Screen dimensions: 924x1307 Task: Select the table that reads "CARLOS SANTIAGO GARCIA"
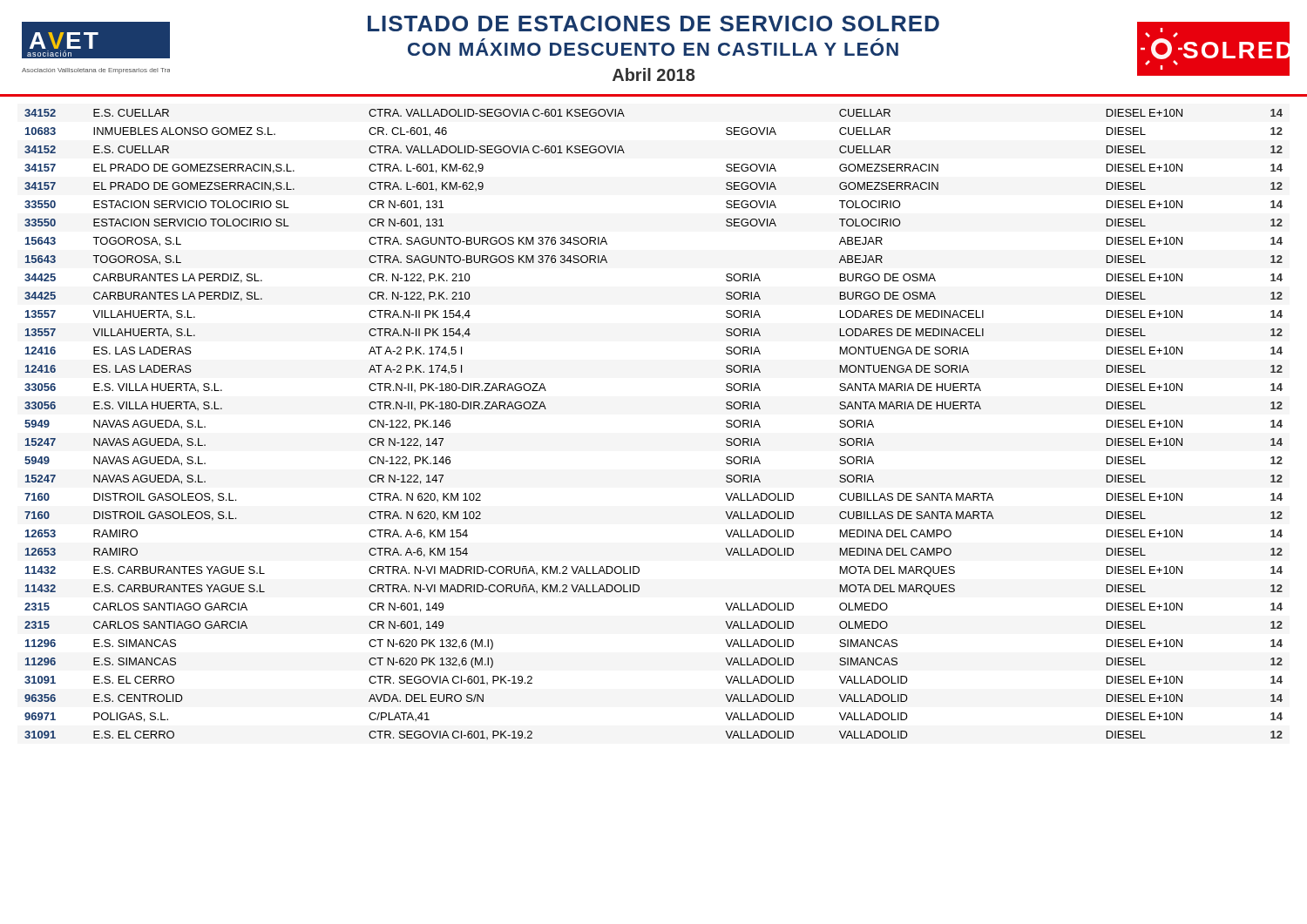pos(654,424)
